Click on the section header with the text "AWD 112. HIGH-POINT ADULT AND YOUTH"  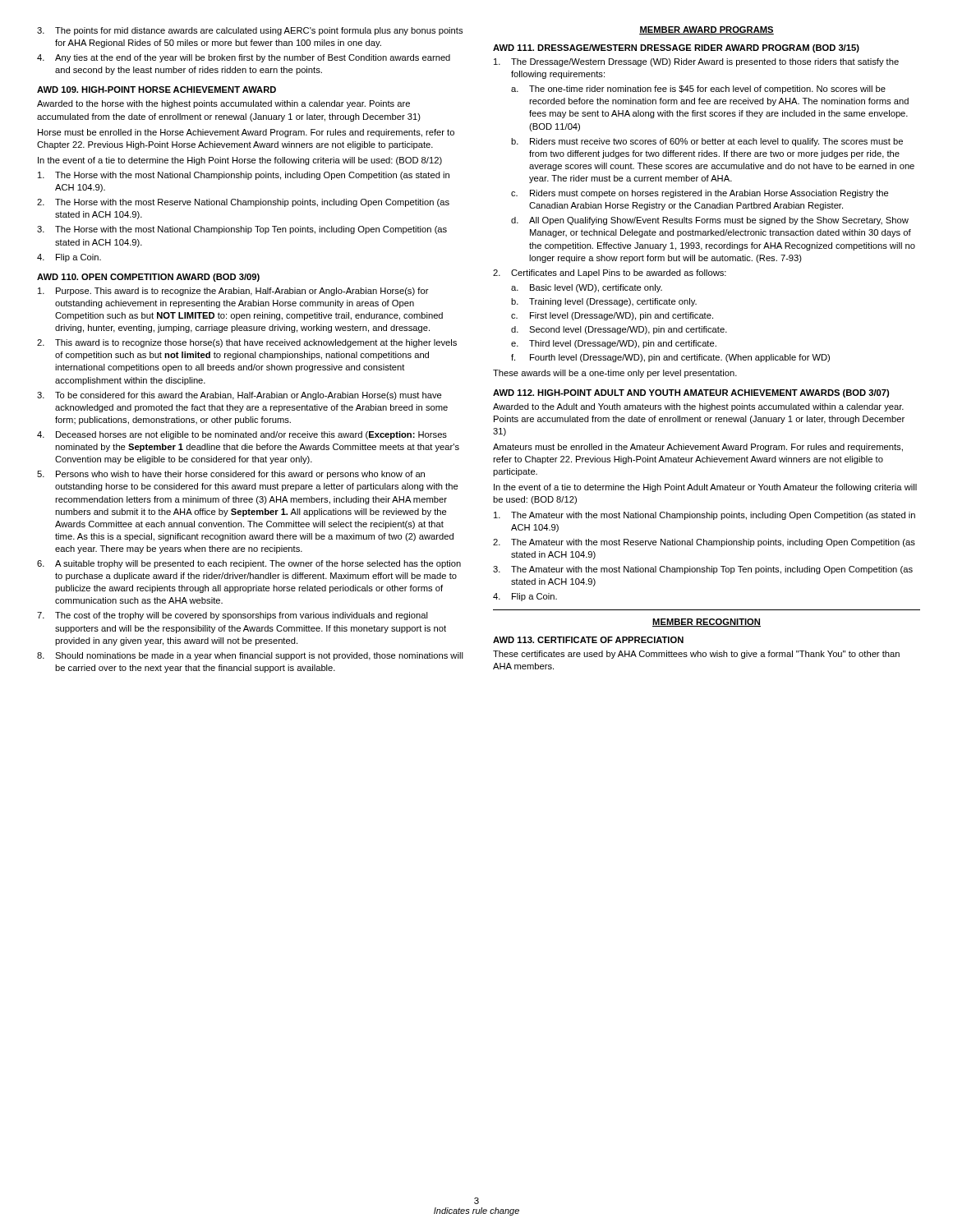pos(691,392)
